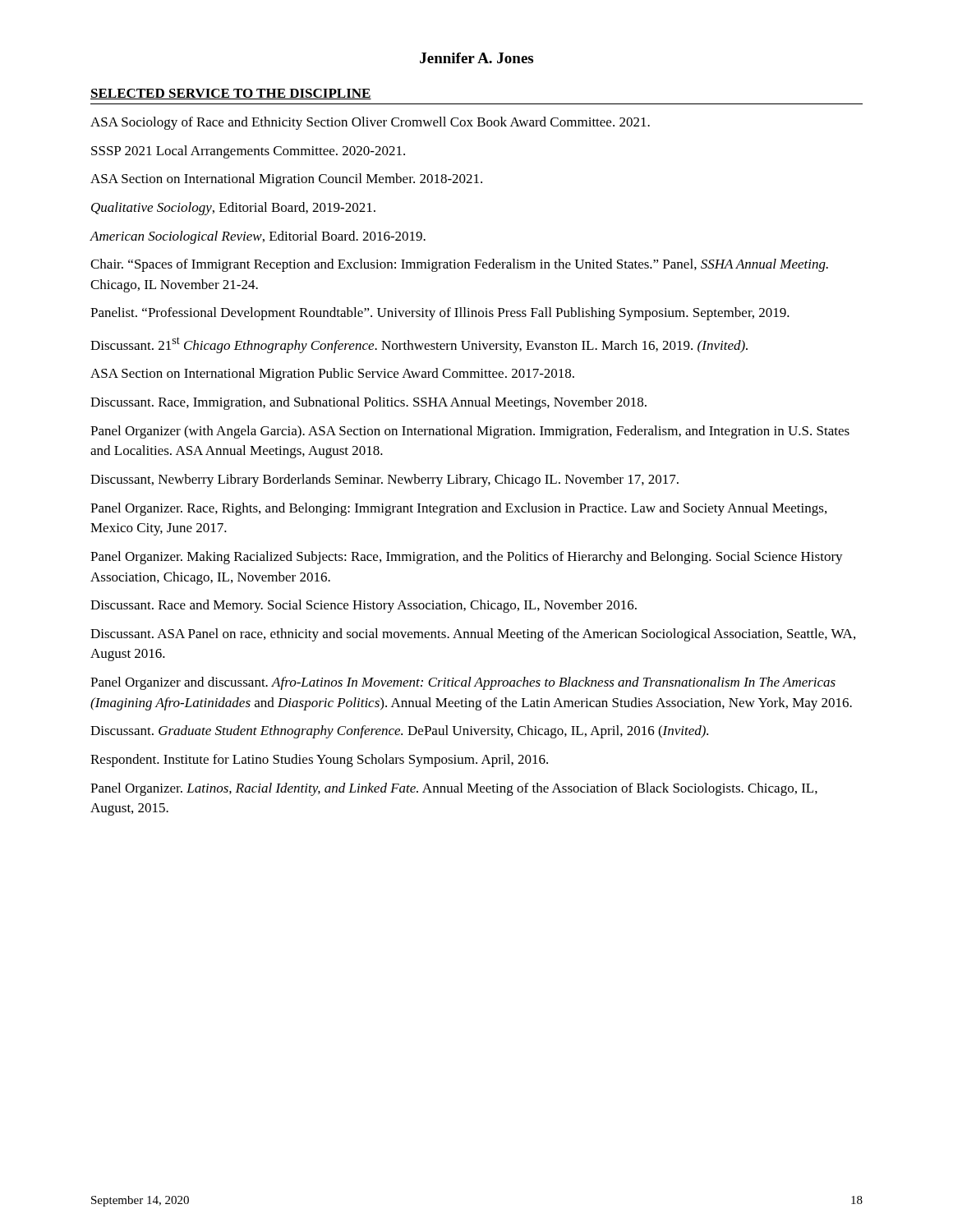
Task: Where is the passage that starts "Discussant. ASA Panel on race,"?
Action: (x=473, y=644)
